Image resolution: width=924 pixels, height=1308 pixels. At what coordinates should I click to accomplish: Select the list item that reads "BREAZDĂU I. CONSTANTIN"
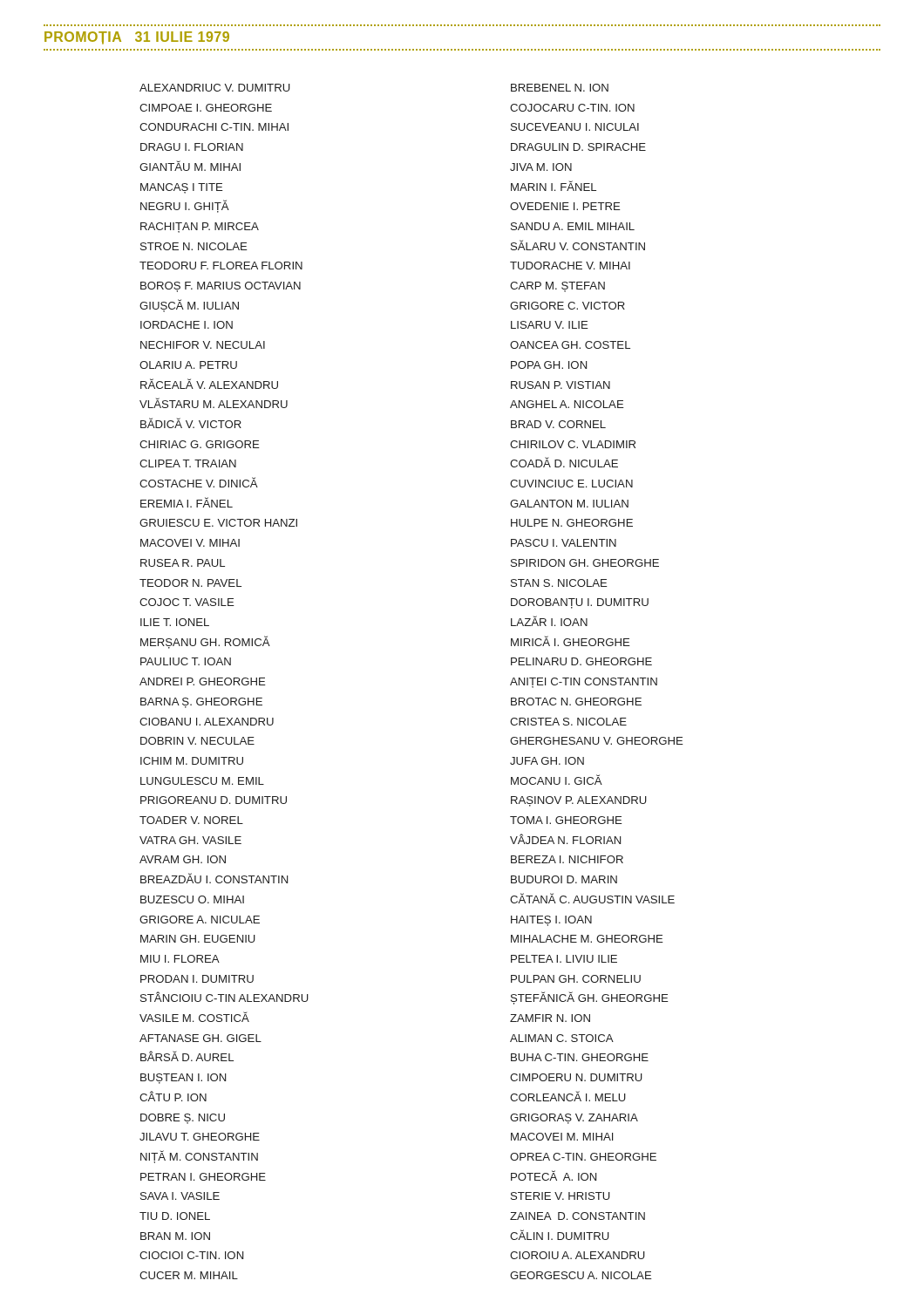pos(214,879)
